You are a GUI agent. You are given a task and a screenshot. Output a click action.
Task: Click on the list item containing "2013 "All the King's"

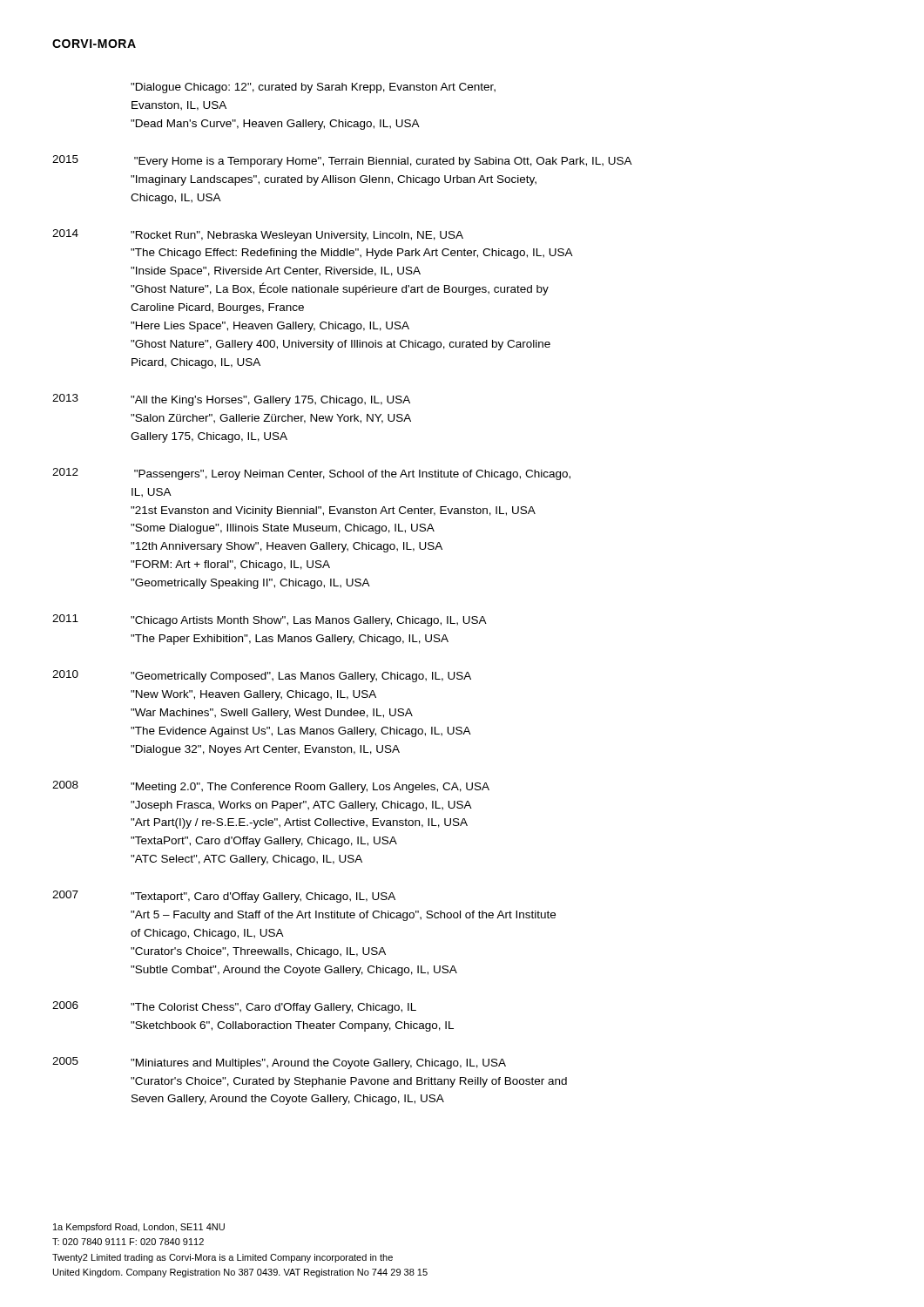point(231,400)
